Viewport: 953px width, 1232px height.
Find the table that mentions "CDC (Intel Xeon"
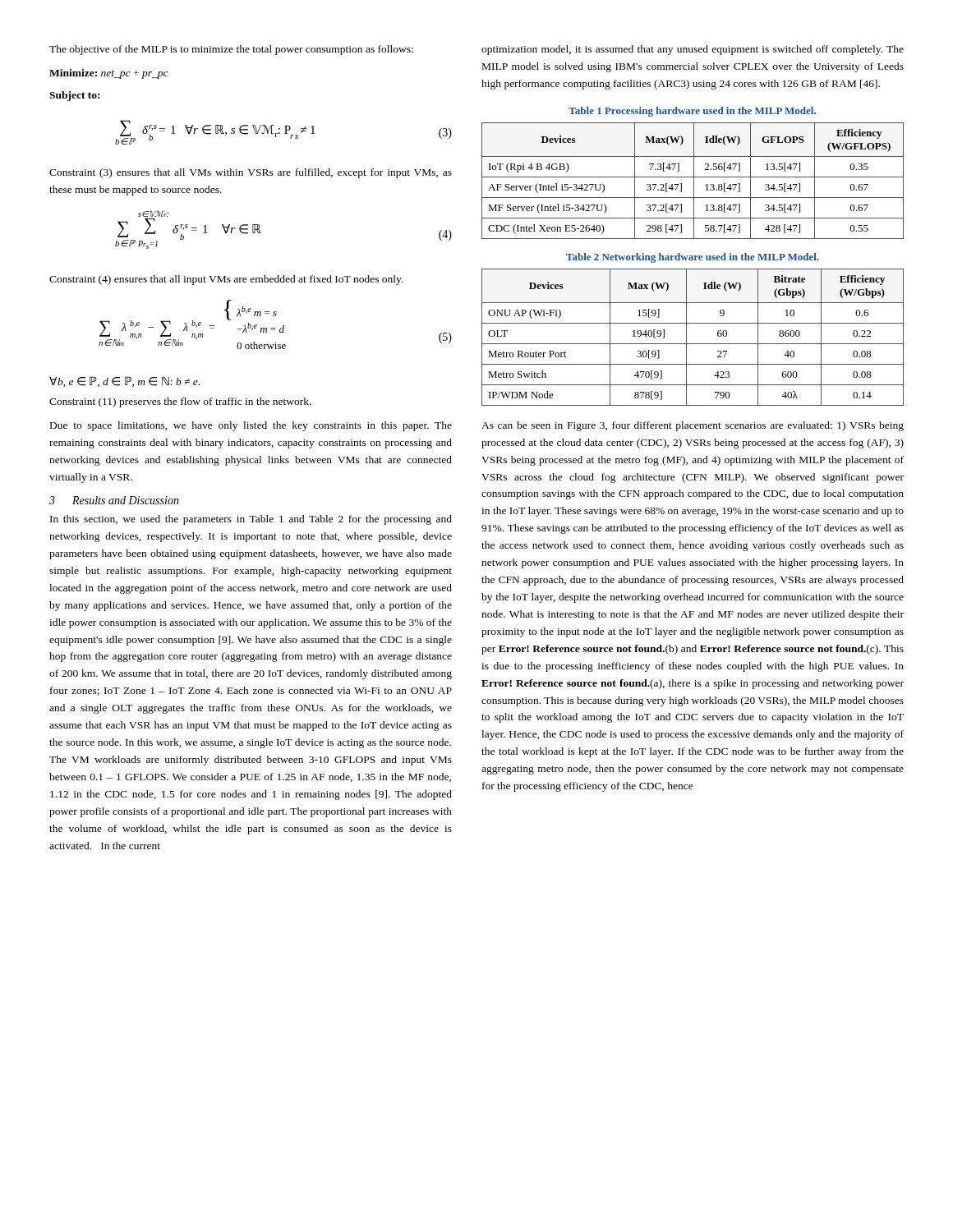[693, 180]
